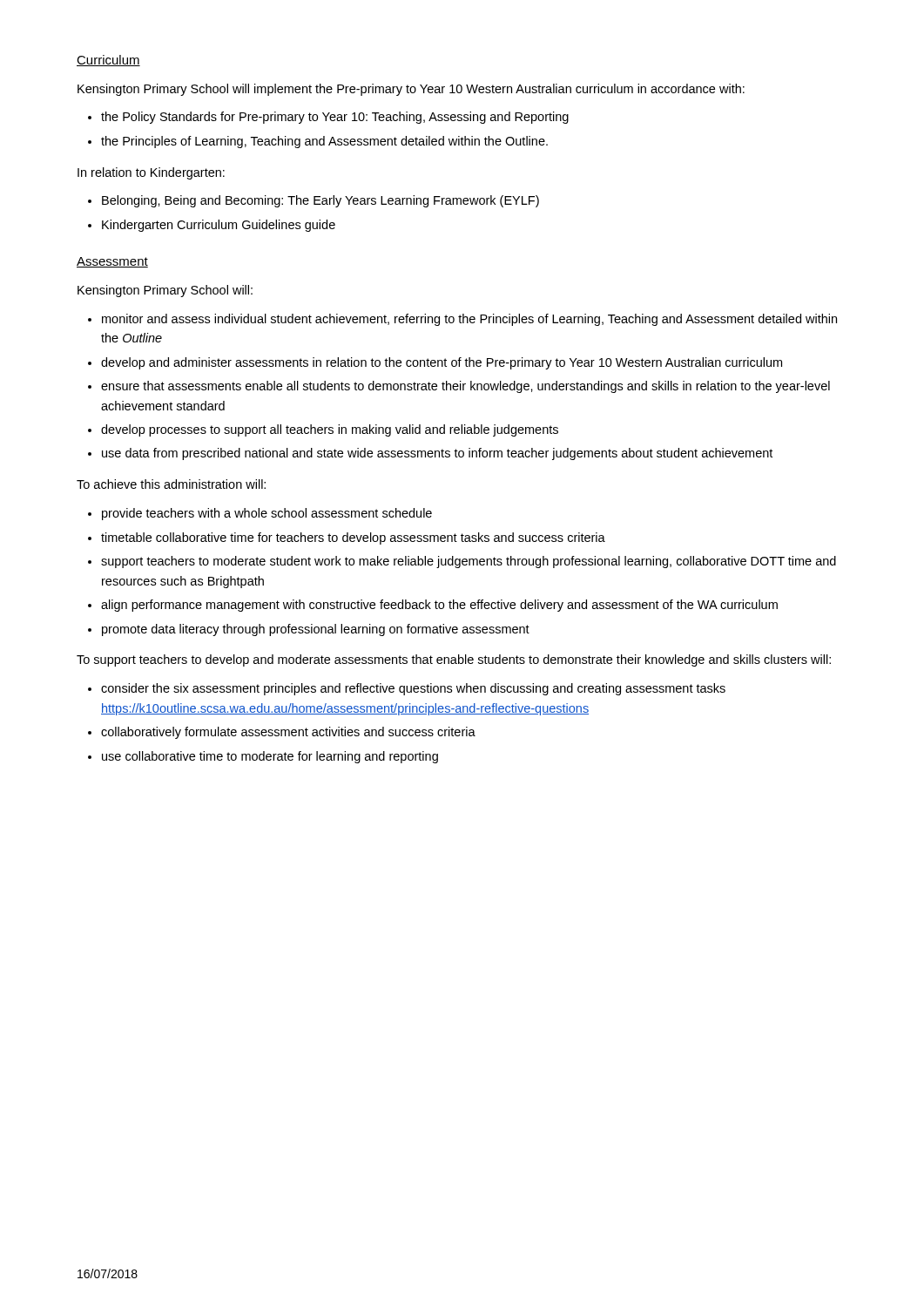Find the list item that says "monitor and assess individual student achievement, referring to"
924x1307 pixels.
coord(462,329)
